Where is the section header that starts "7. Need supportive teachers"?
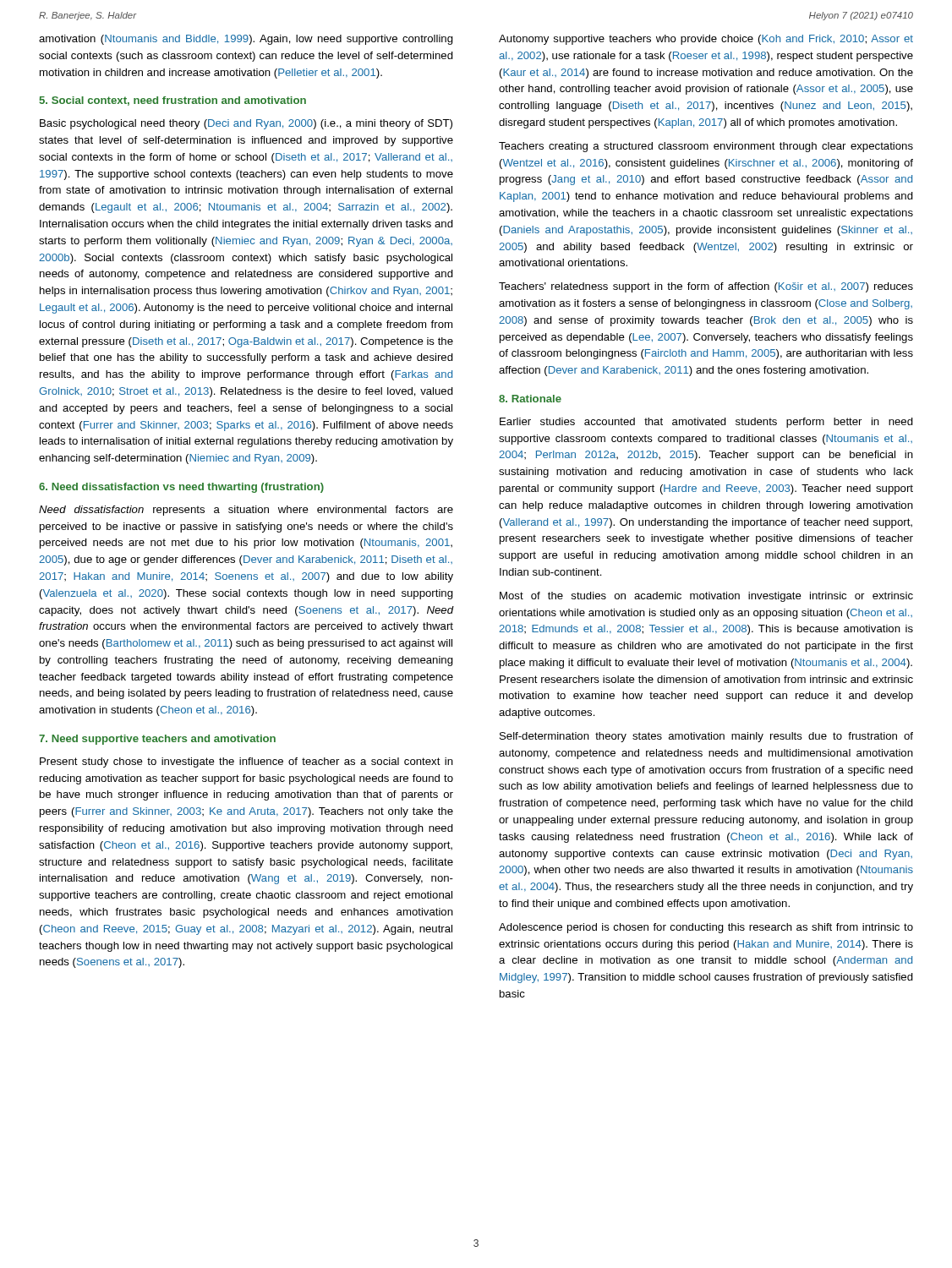The width and height of the screenshot is (952, 1268). point(158,738)
